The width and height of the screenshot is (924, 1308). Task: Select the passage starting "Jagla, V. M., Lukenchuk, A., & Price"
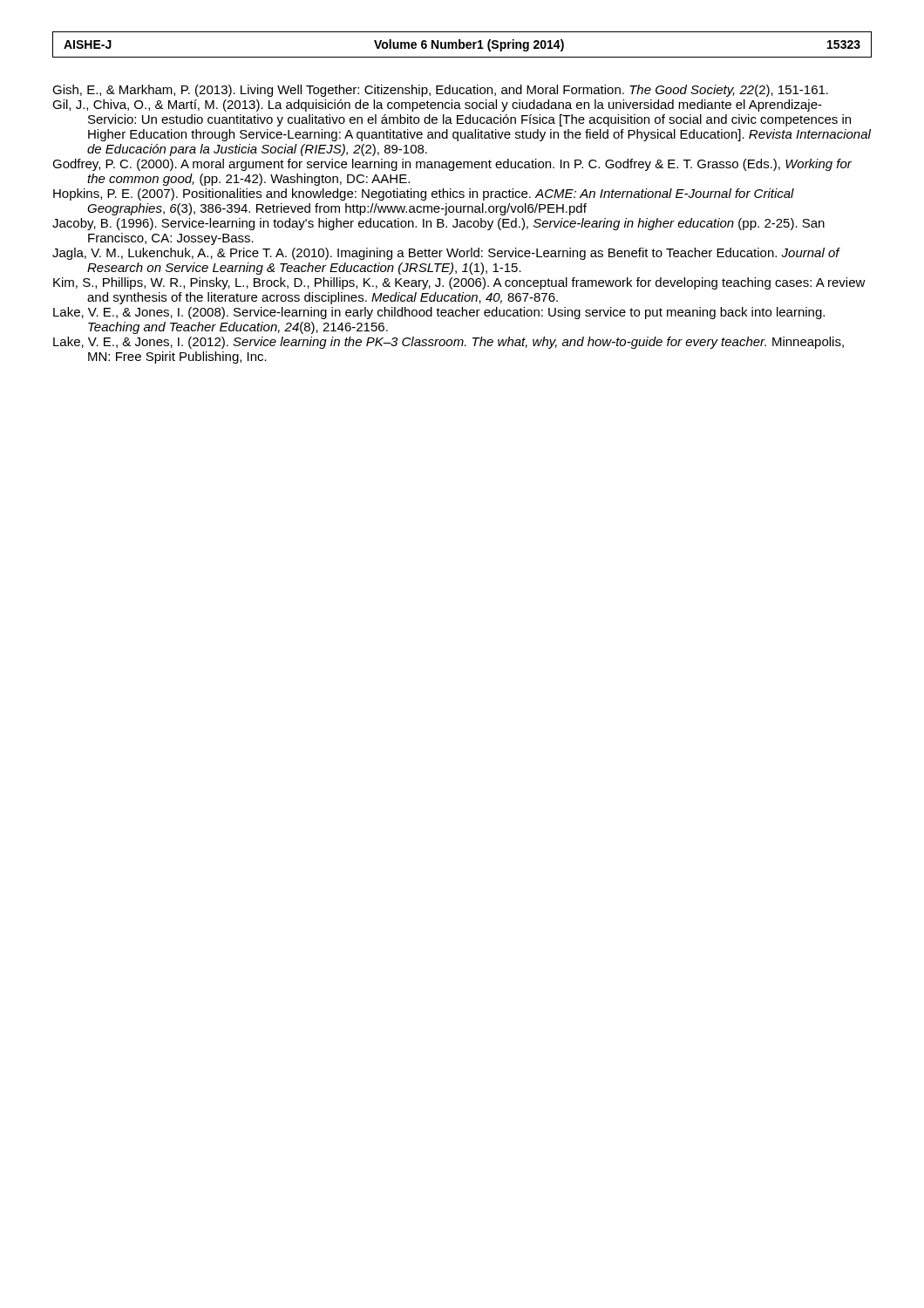click(462, 260)
